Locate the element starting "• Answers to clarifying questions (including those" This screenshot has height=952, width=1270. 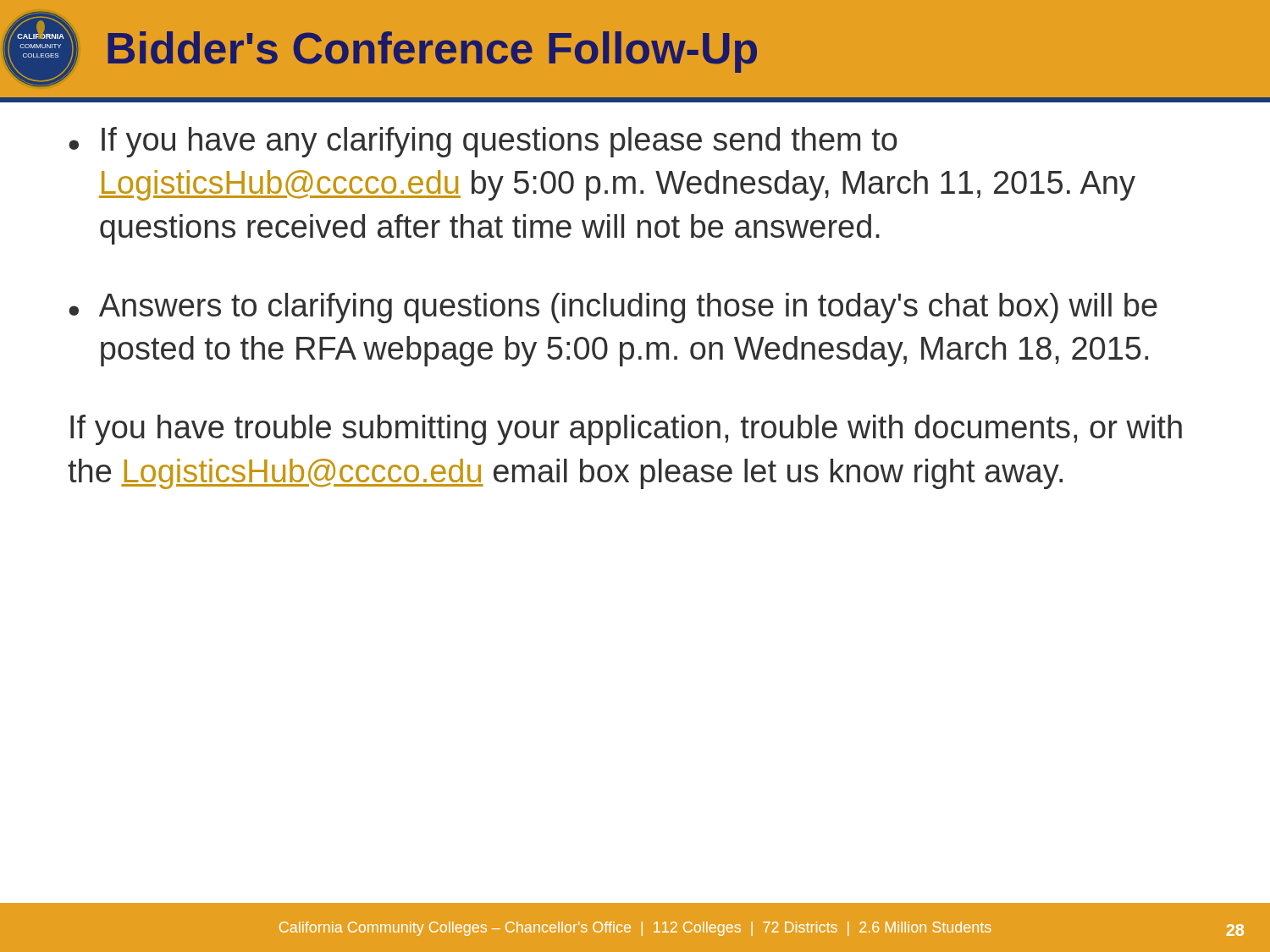pos(635,328)
